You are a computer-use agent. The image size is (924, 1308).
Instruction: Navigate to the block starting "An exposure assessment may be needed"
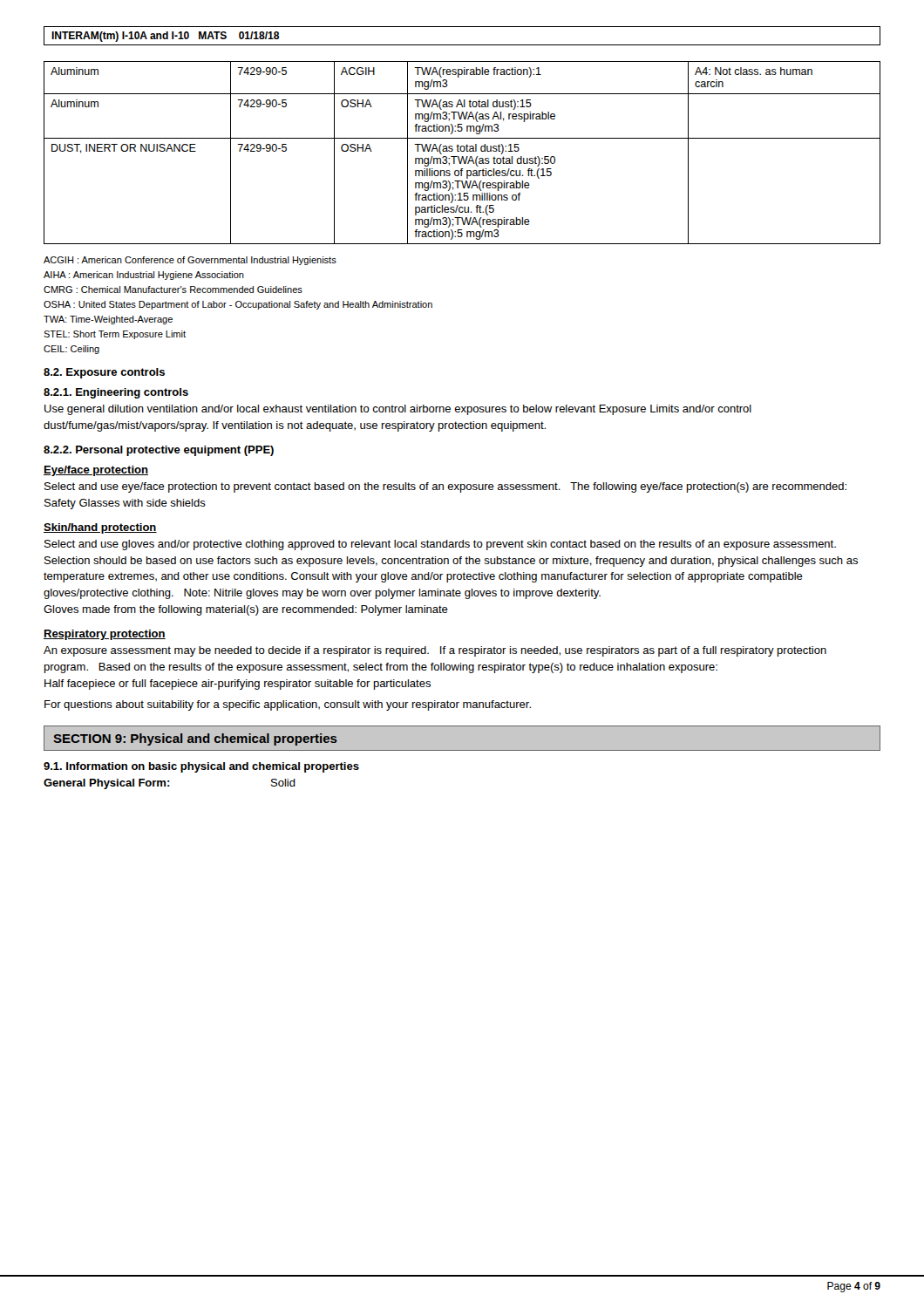(435, 666)
